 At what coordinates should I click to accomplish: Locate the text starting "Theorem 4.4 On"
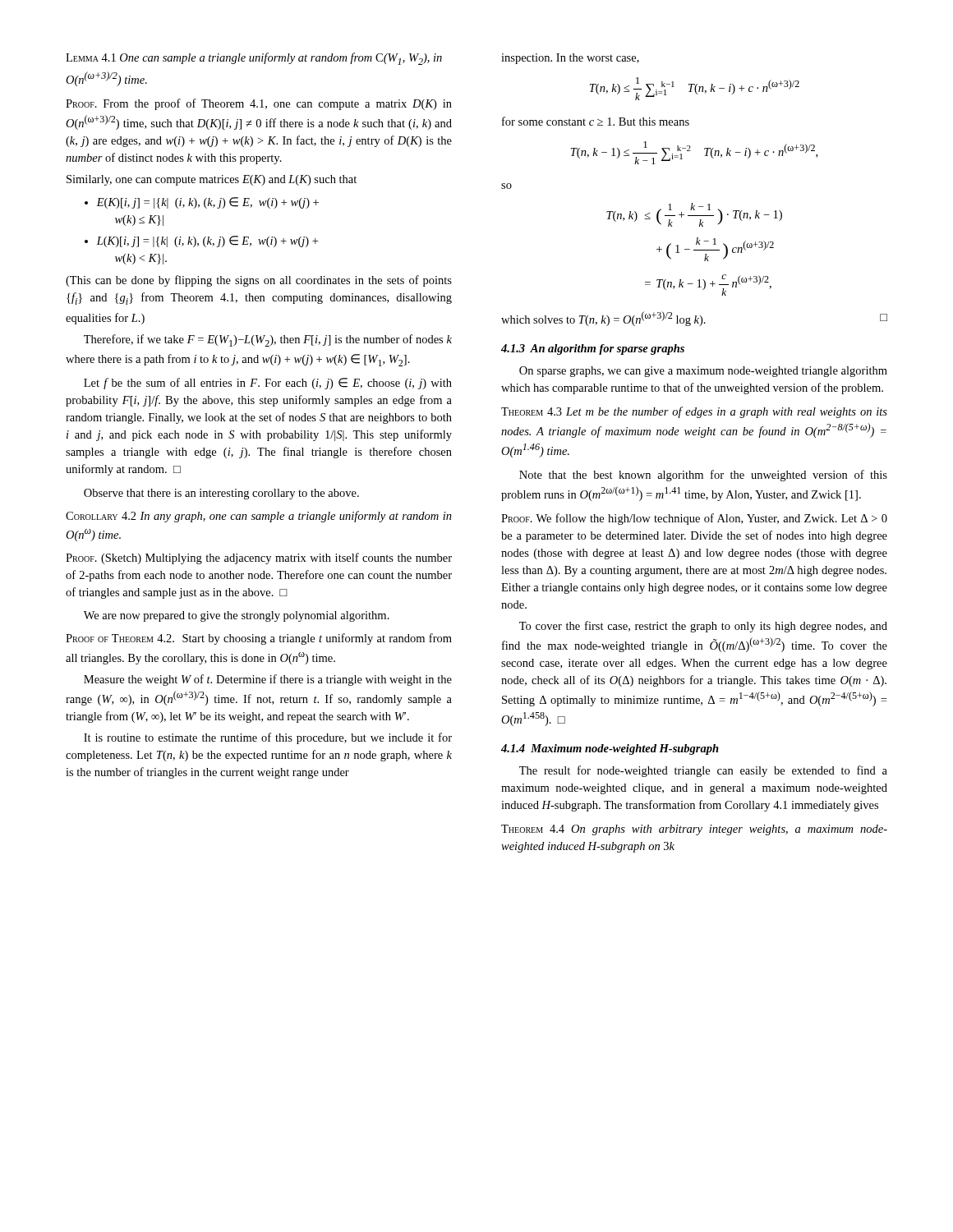[694, 838]
